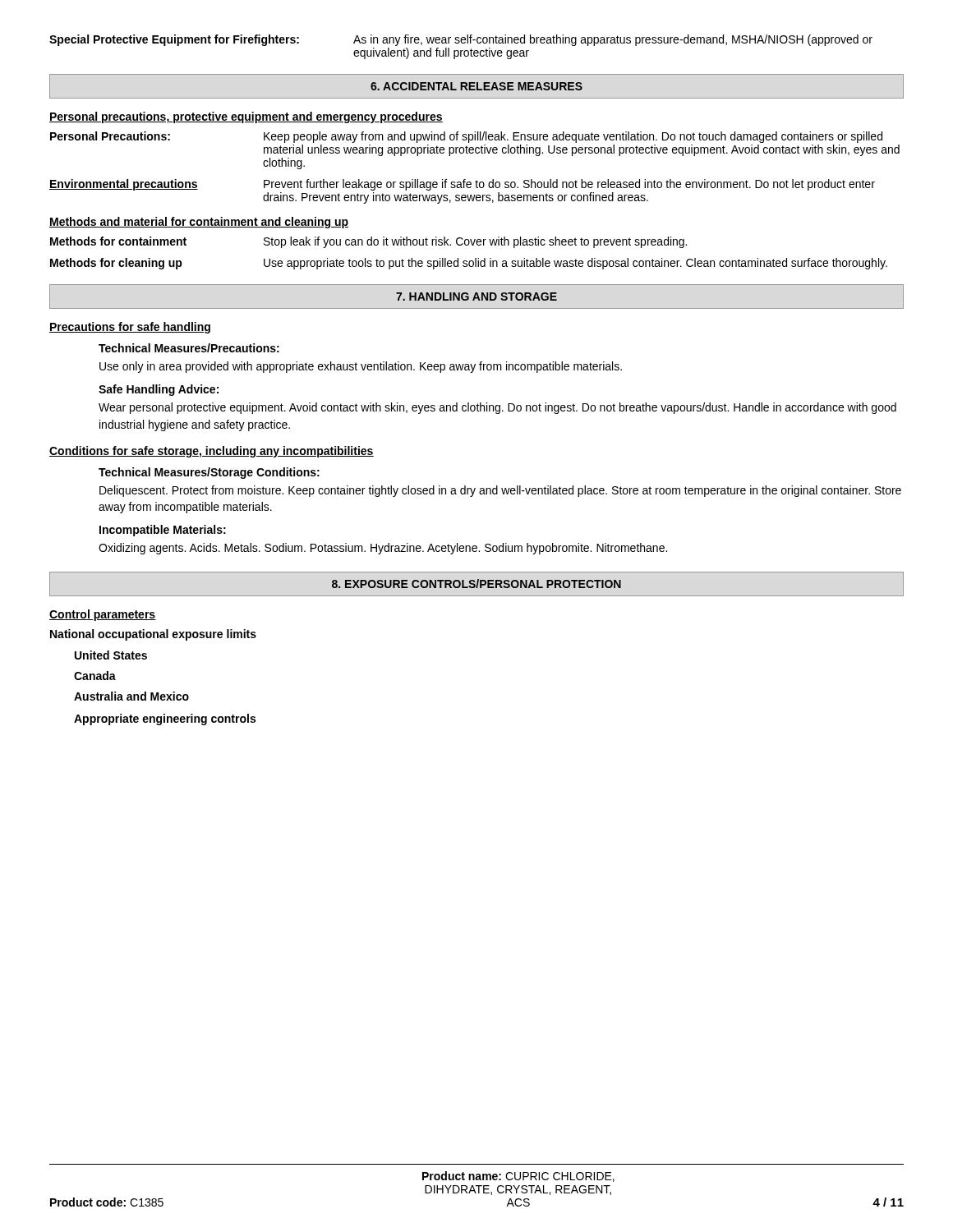Locate the section header with the text "Personal precautions, protective equipment"
Viewport: 953px width, 1232px height.
pos(246,117)
